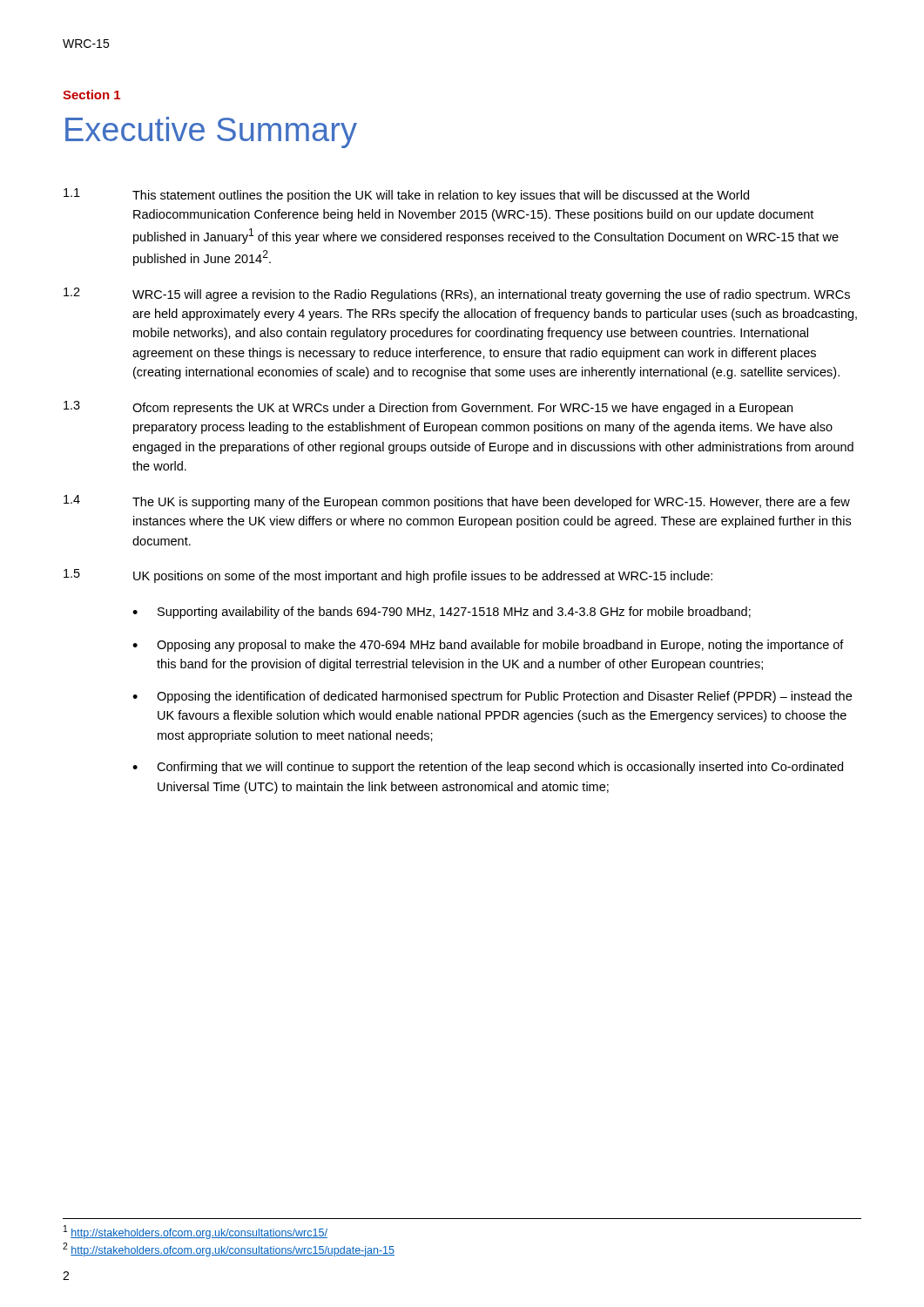Click where it says "1 http://stakeholders.ofcom.org.uk/consultations/wrc15/ 2 http://stakeholders.ofcom.org.uk/consultations/wrc15/update-jan-15"
The width and height of the screenshot is (924, 1307).
[196, 1232]
